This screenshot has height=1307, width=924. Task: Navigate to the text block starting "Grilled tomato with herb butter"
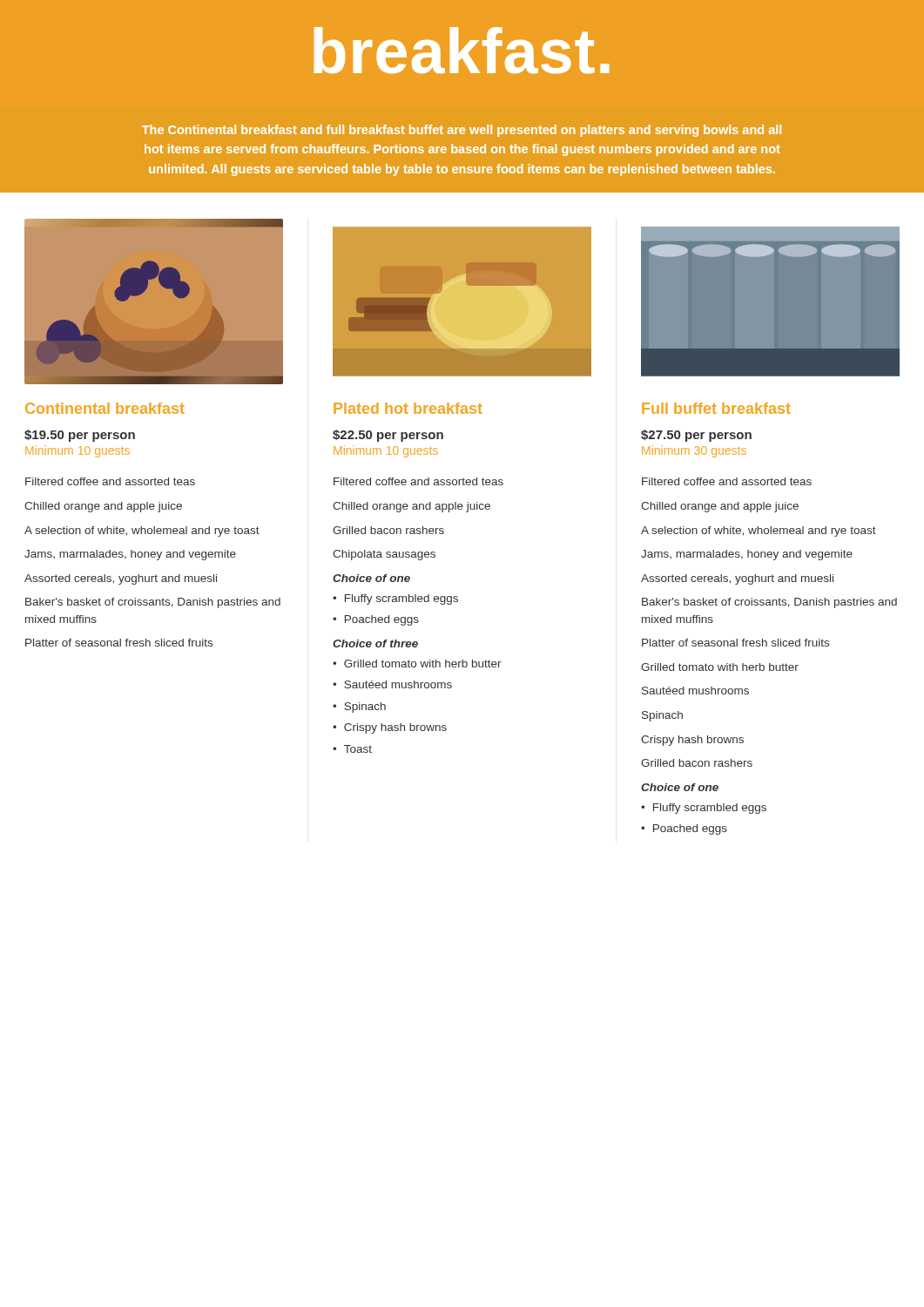[720, 667]
